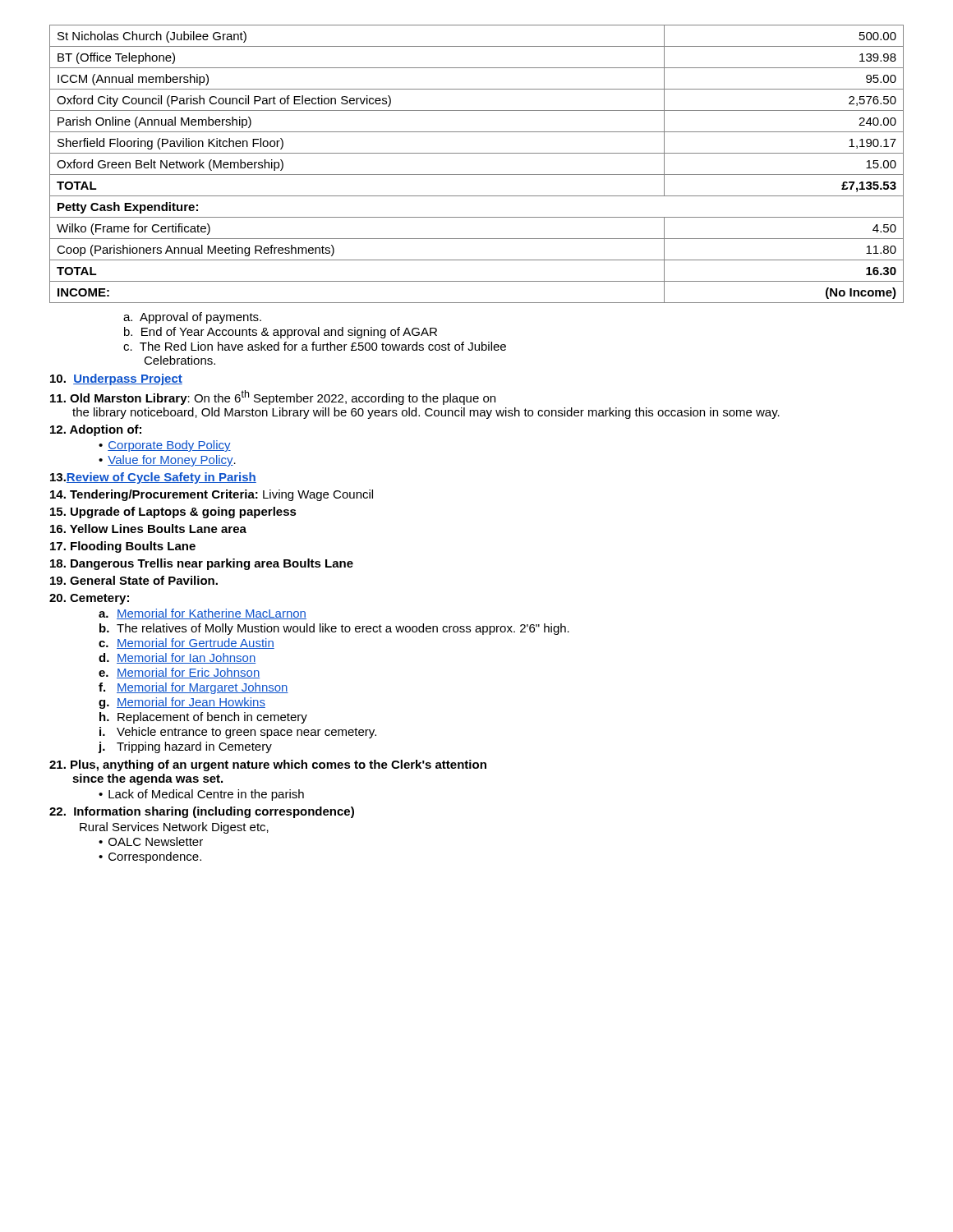Image resolution: width=953 pixels, height=1232 pixels.
Task: Point to the block beginning "14. Tendering/Procurement Criteria: Living"
Action: click(x=212, y=494)
